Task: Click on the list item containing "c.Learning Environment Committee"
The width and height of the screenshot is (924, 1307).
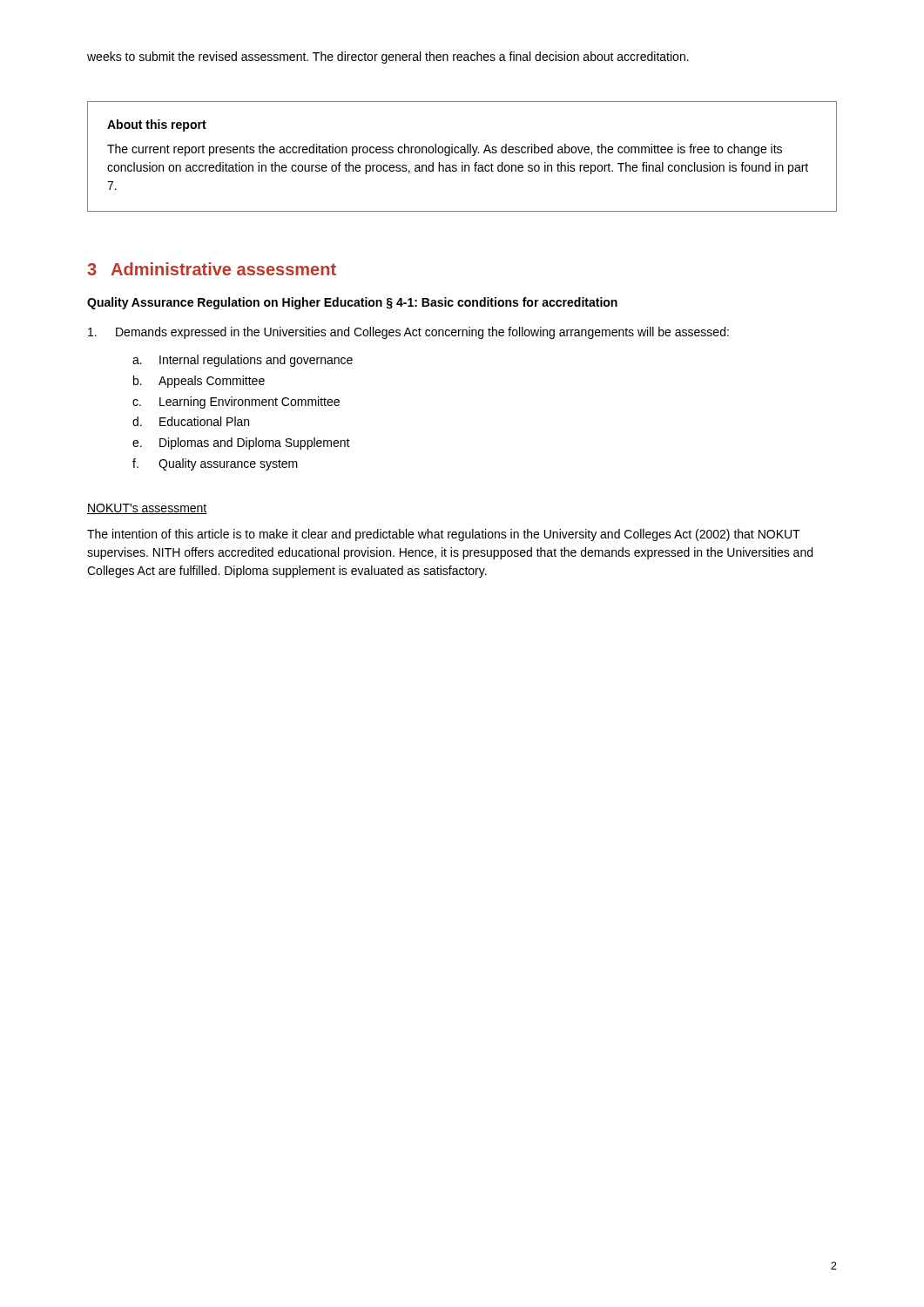Action: tap(236, 402)
